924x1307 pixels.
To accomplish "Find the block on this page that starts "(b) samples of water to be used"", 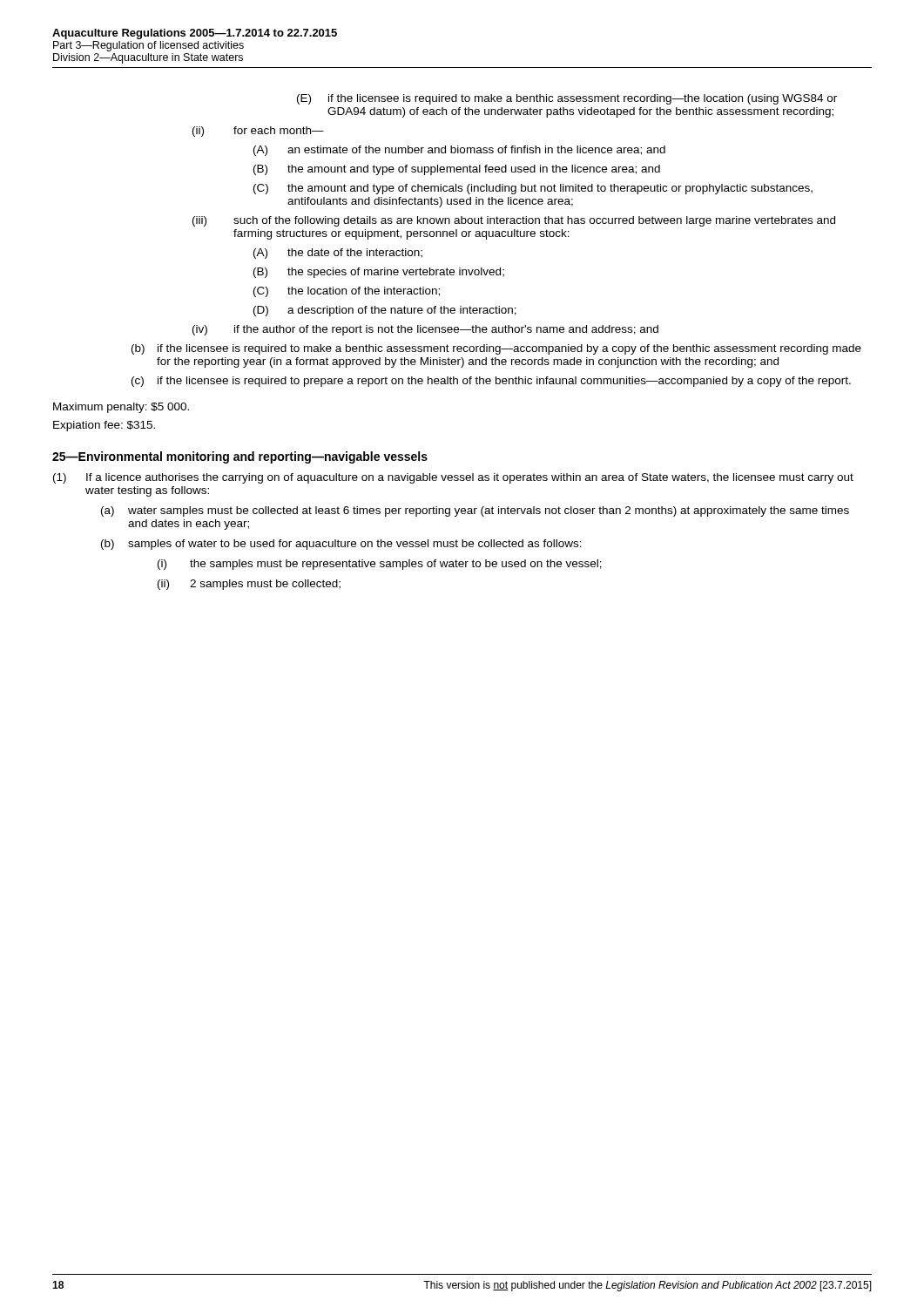I will pyautogui.click(x=486, y=543).
